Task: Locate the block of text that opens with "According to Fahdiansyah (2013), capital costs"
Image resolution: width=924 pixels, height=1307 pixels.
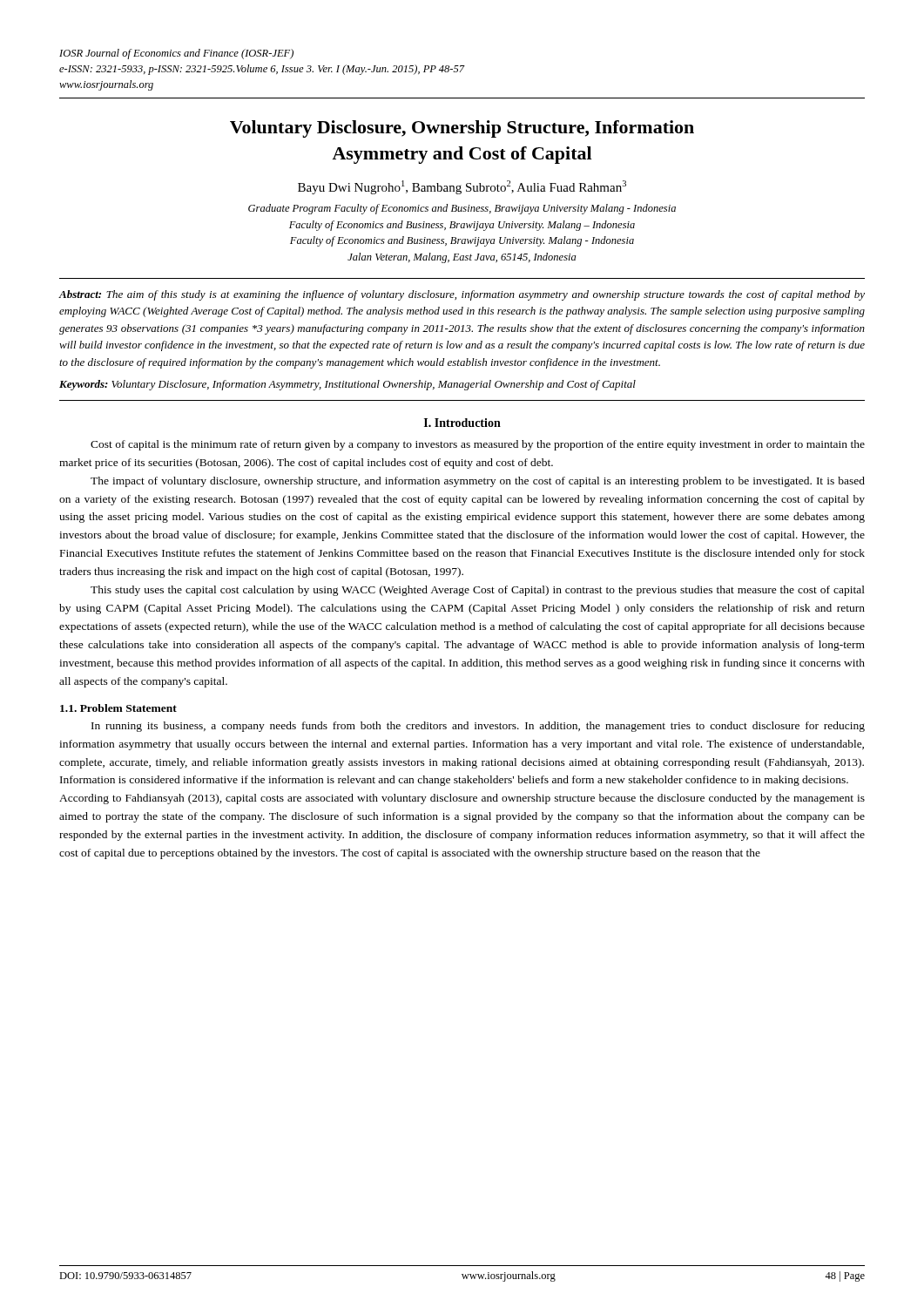Action: point(462,825)
